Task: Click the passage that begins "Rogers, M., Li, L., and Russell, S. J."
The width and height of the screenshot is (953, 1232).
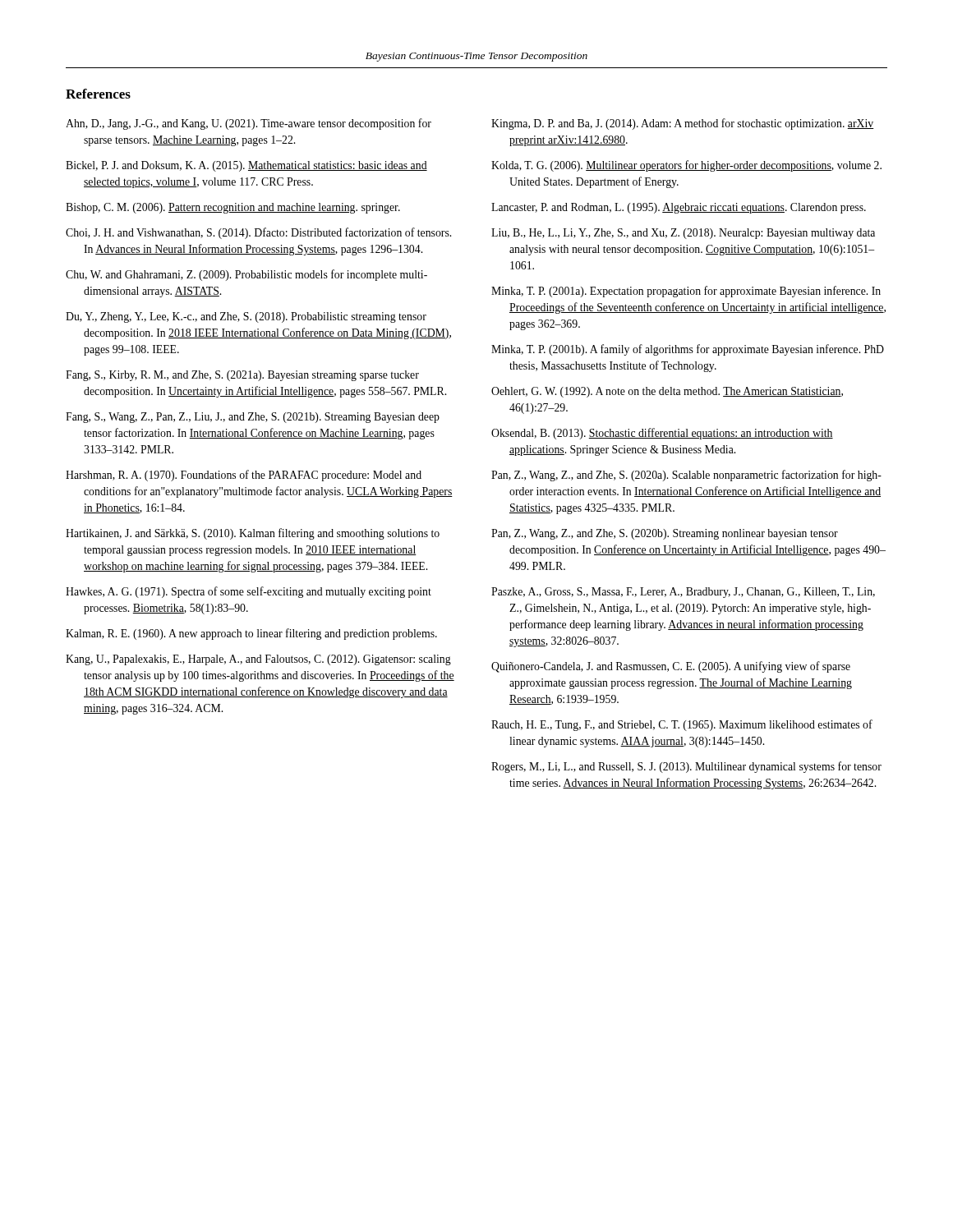Action: 686,775
